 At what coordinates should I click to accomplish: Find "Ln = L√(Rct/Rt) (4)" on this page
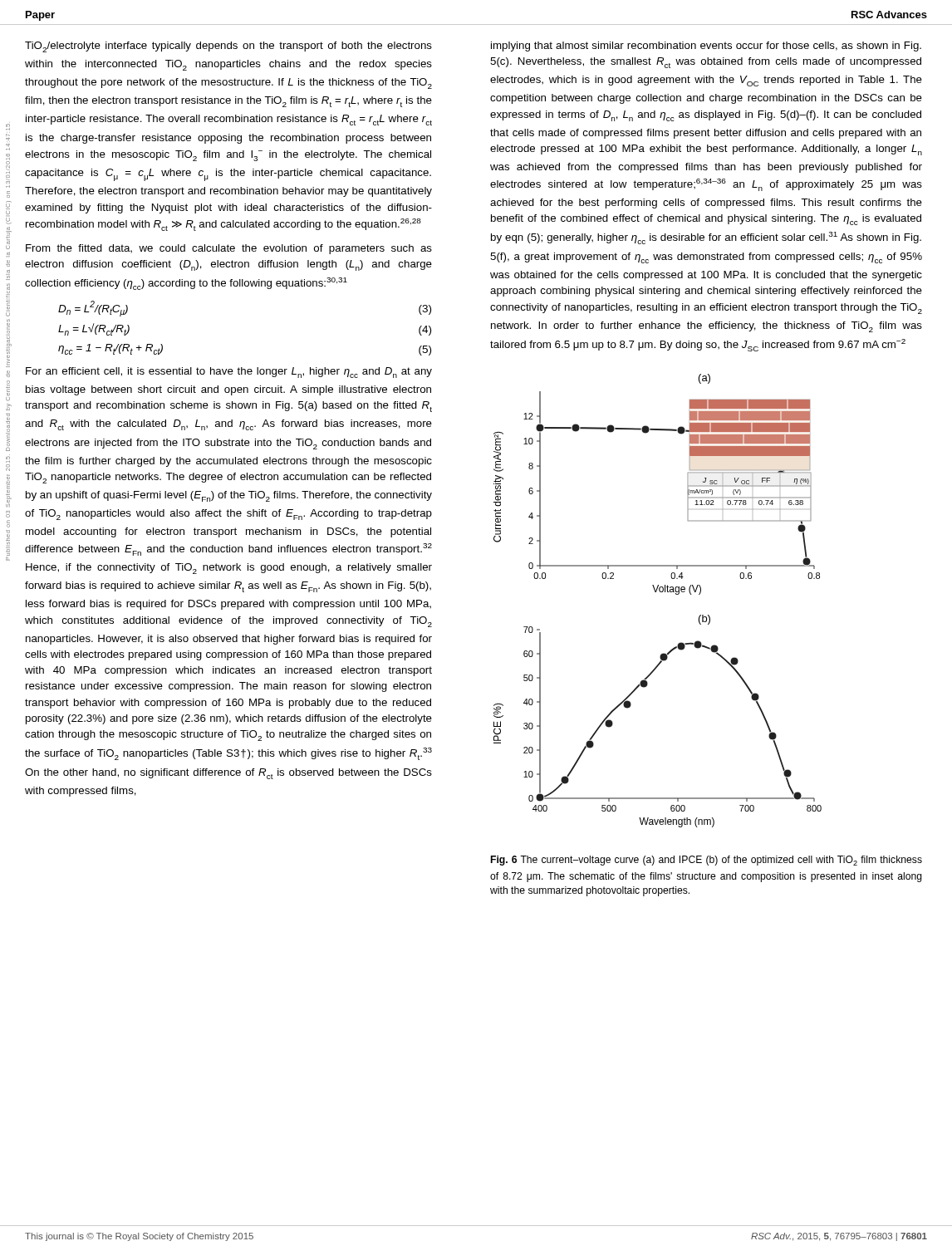83,329
